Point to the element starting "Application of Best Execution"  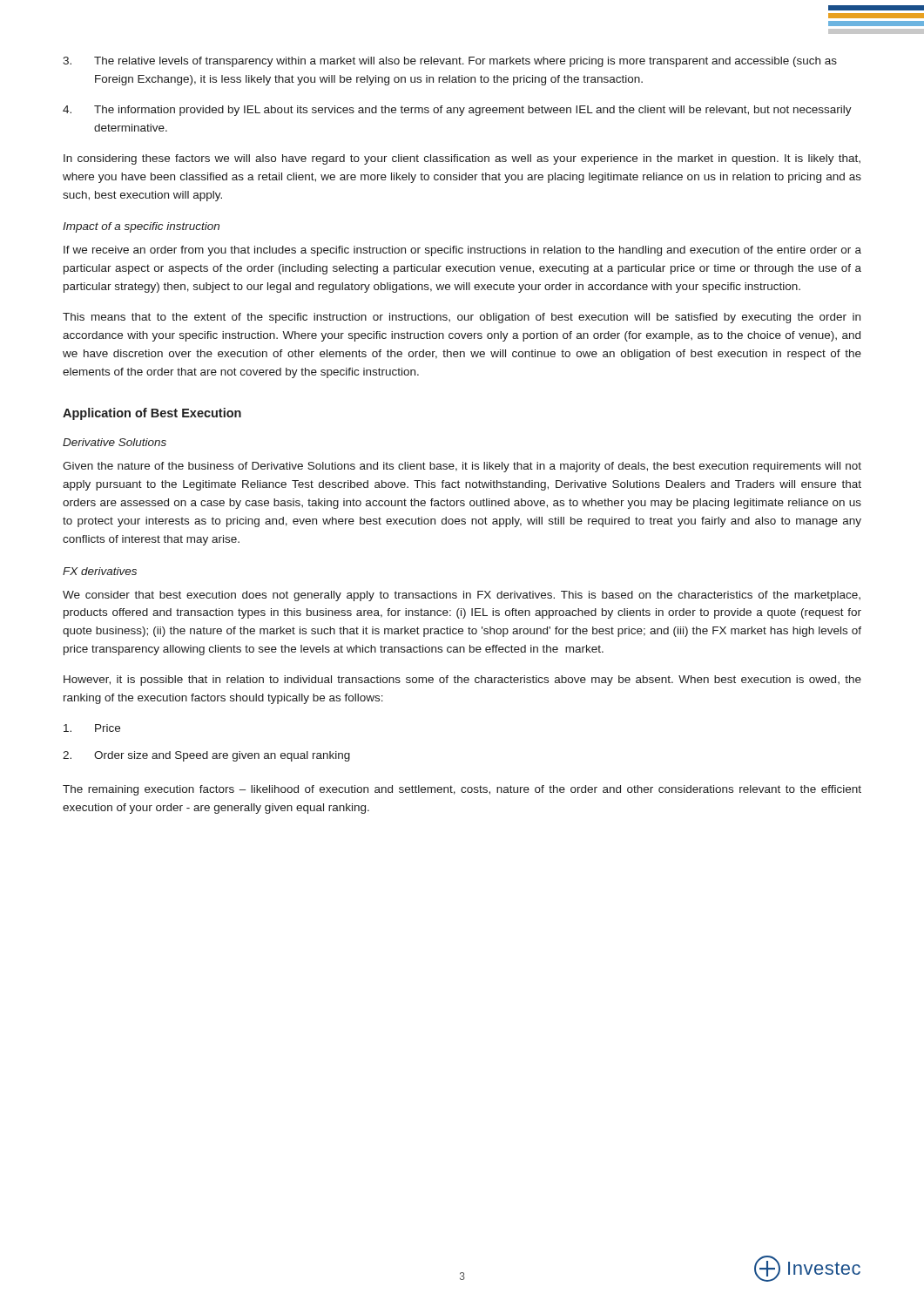[152, 413]
